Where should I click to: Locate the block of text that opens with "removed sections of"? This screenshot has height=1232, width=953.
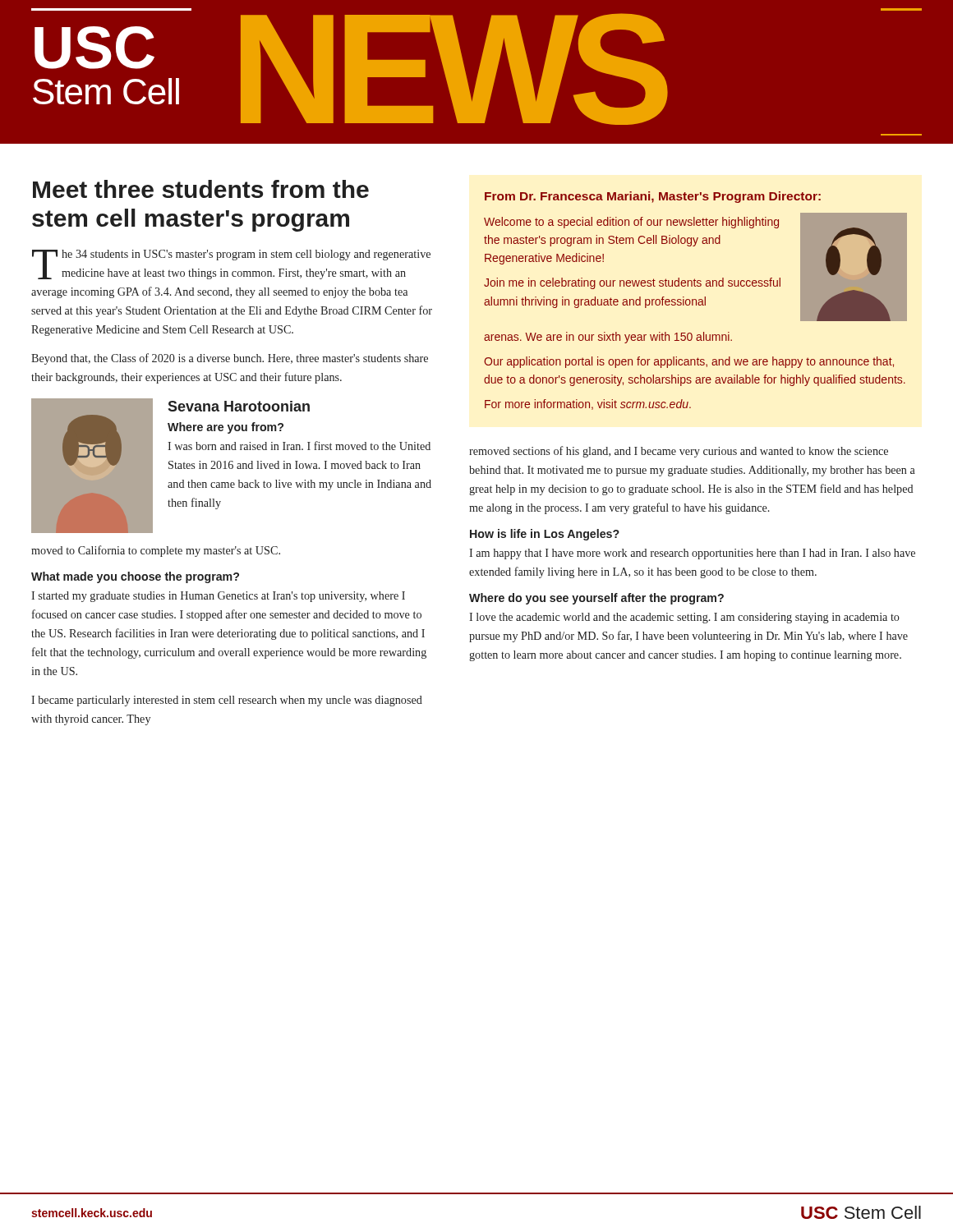pyautogui.click(x=692, y=479)
